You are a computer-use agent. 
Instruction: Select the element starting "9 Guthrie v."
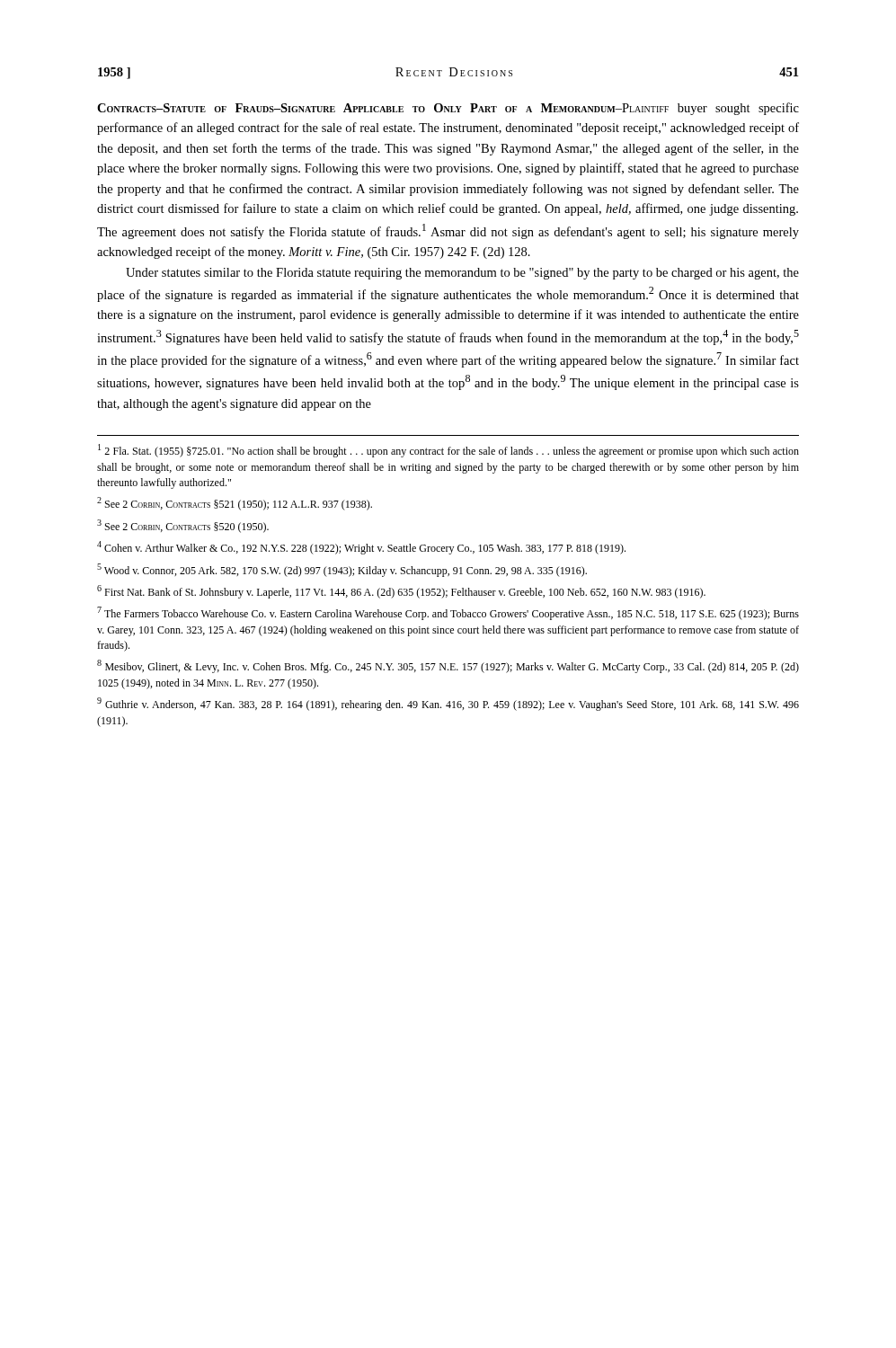[x=448, y=712]
